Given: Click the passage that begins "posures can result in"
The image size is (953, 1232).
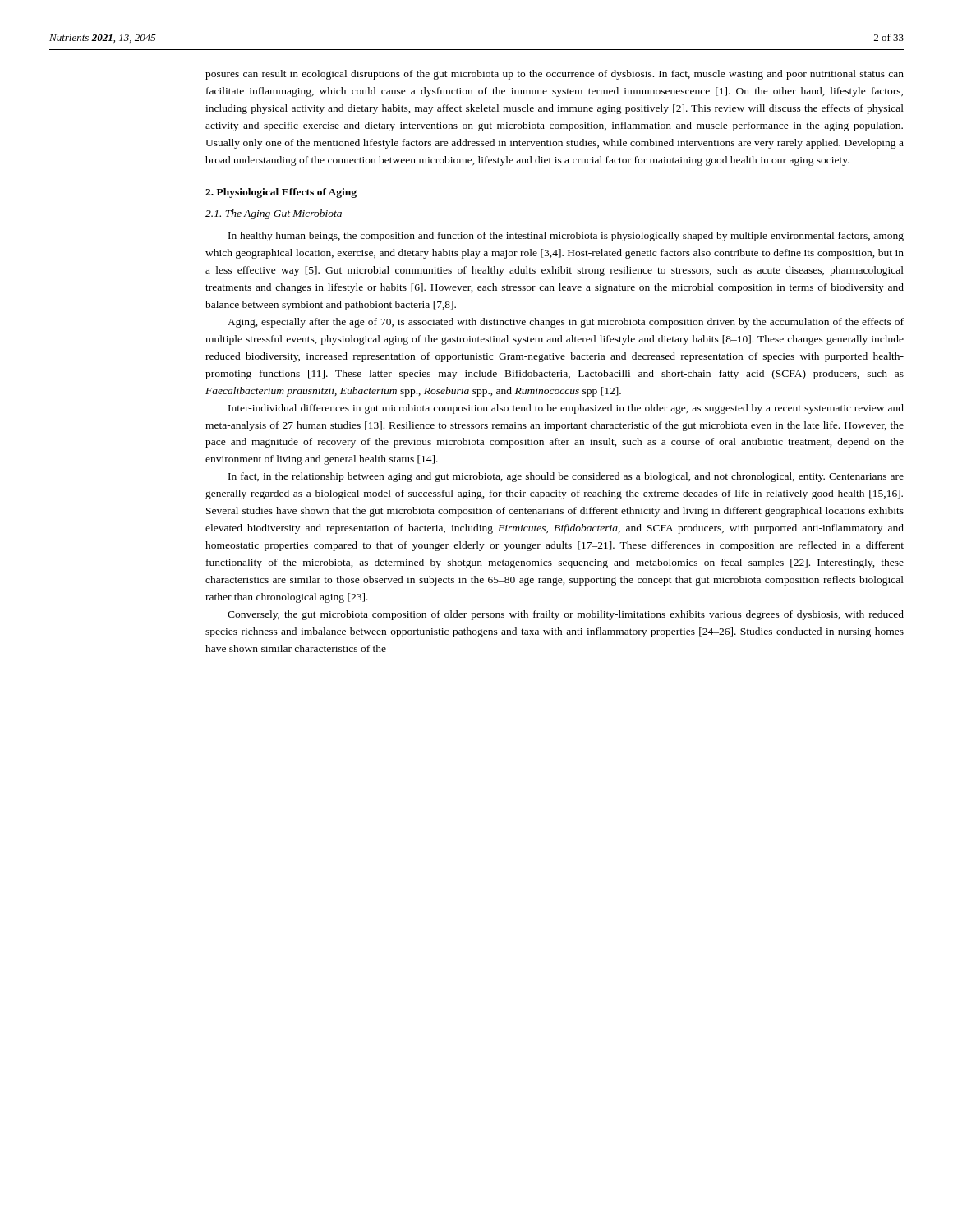Looking at the screenshot, I should click(555, 116).
